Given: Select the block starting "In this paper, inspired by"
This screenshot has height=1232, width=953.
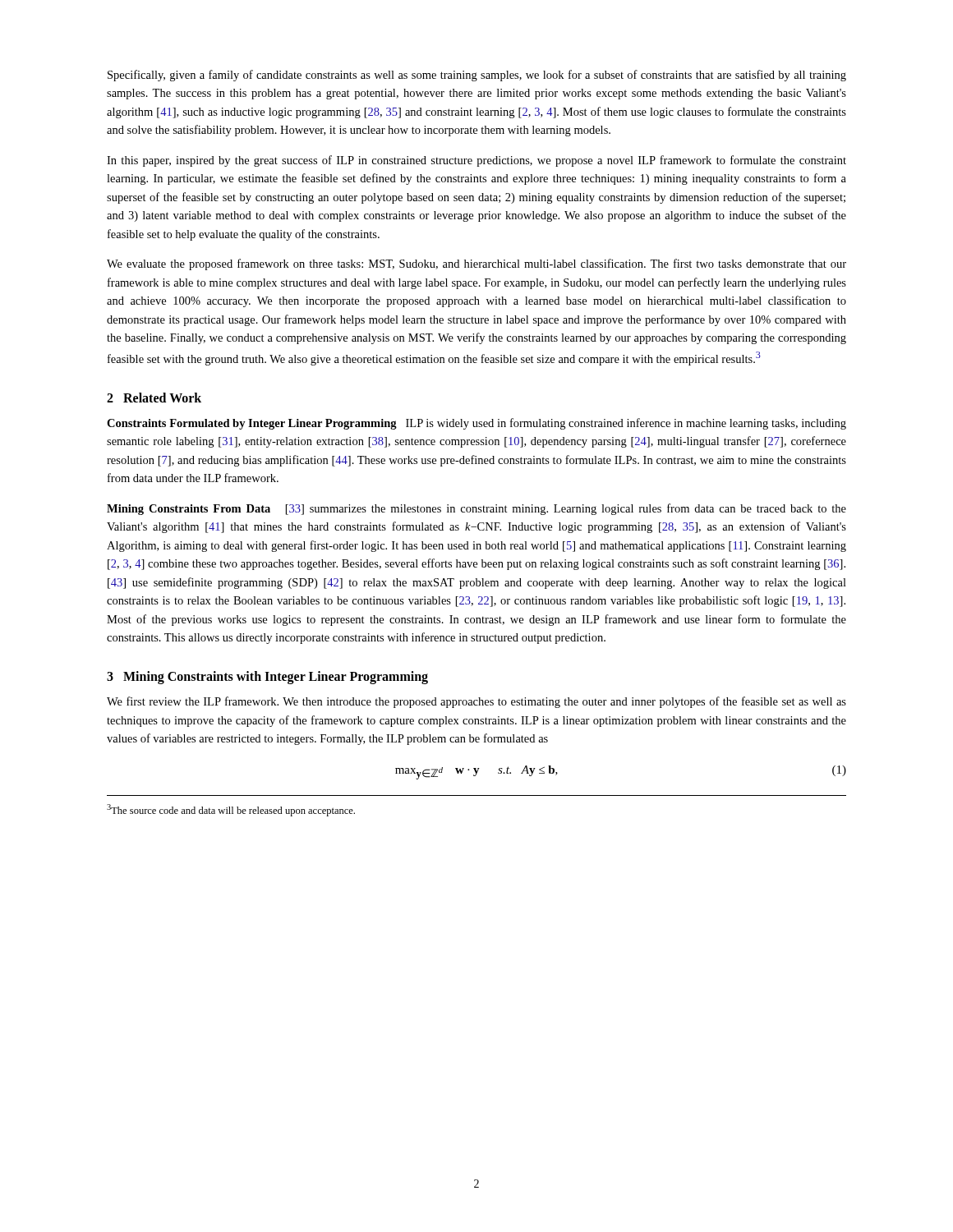Looking at the screenshot, I should 476,197.
